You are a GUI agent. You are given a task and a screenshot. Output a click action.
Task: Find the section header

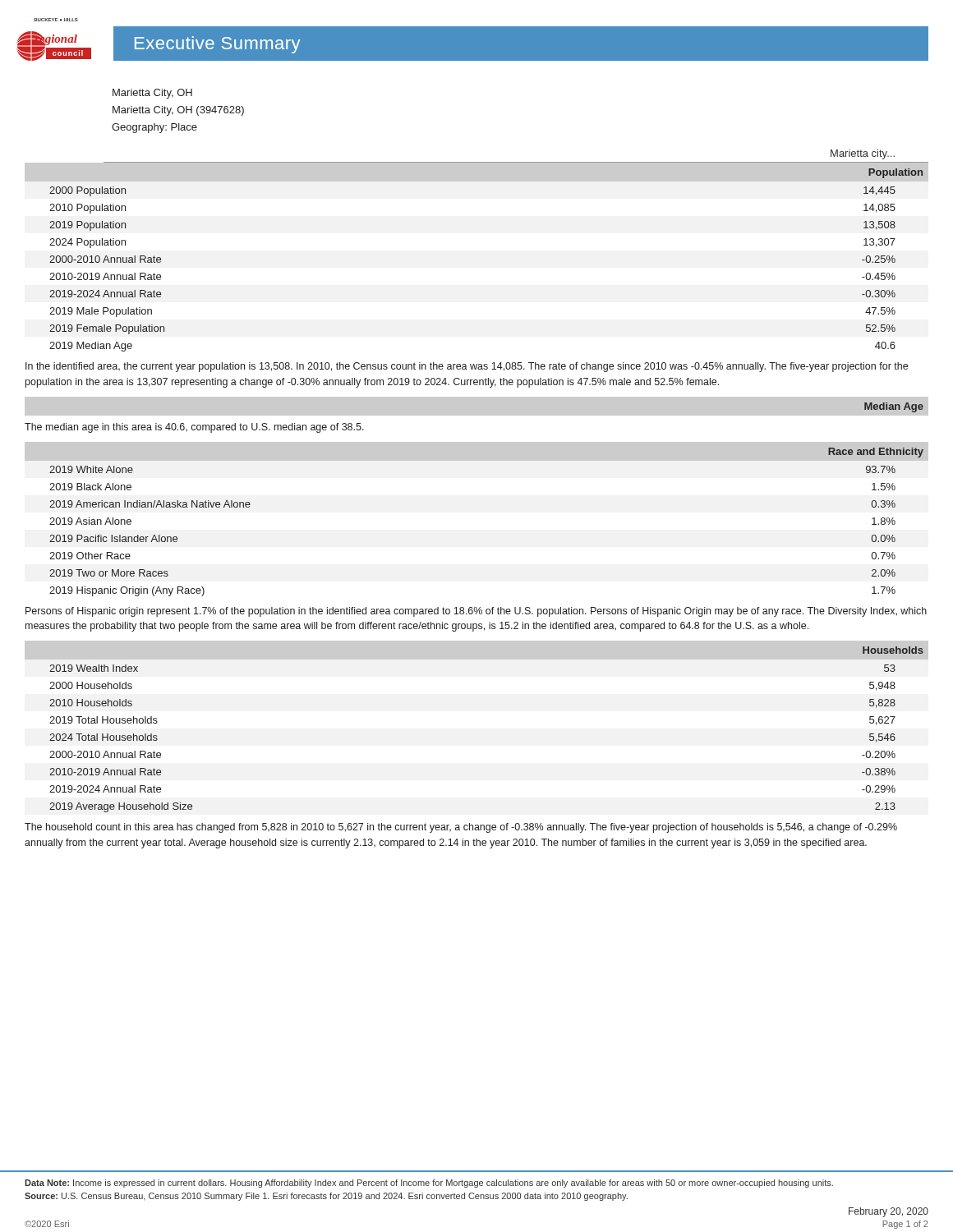[x=476, y=406]
